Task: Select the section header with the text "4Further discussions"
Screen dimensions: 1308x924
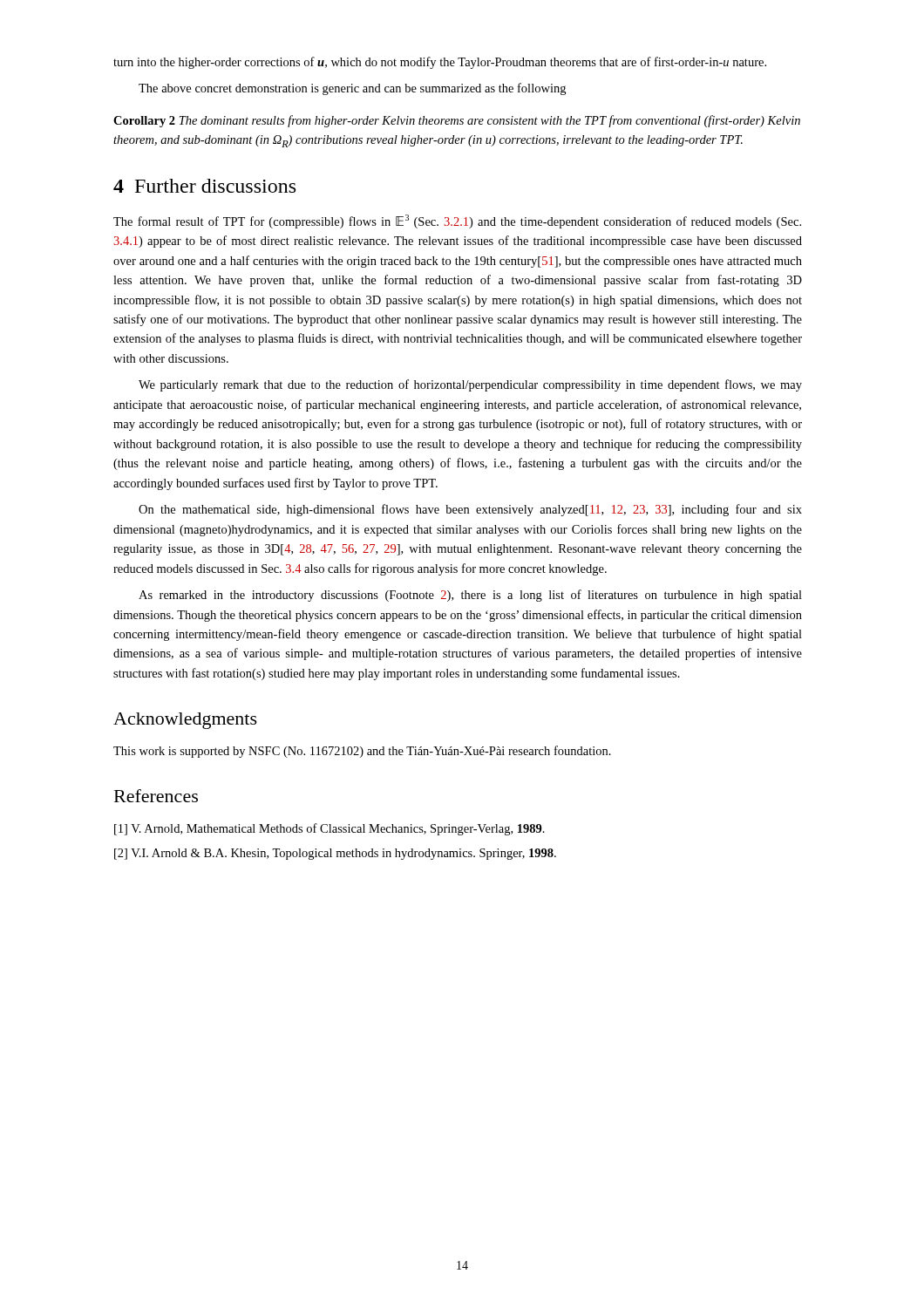Action: coord(205,186)
